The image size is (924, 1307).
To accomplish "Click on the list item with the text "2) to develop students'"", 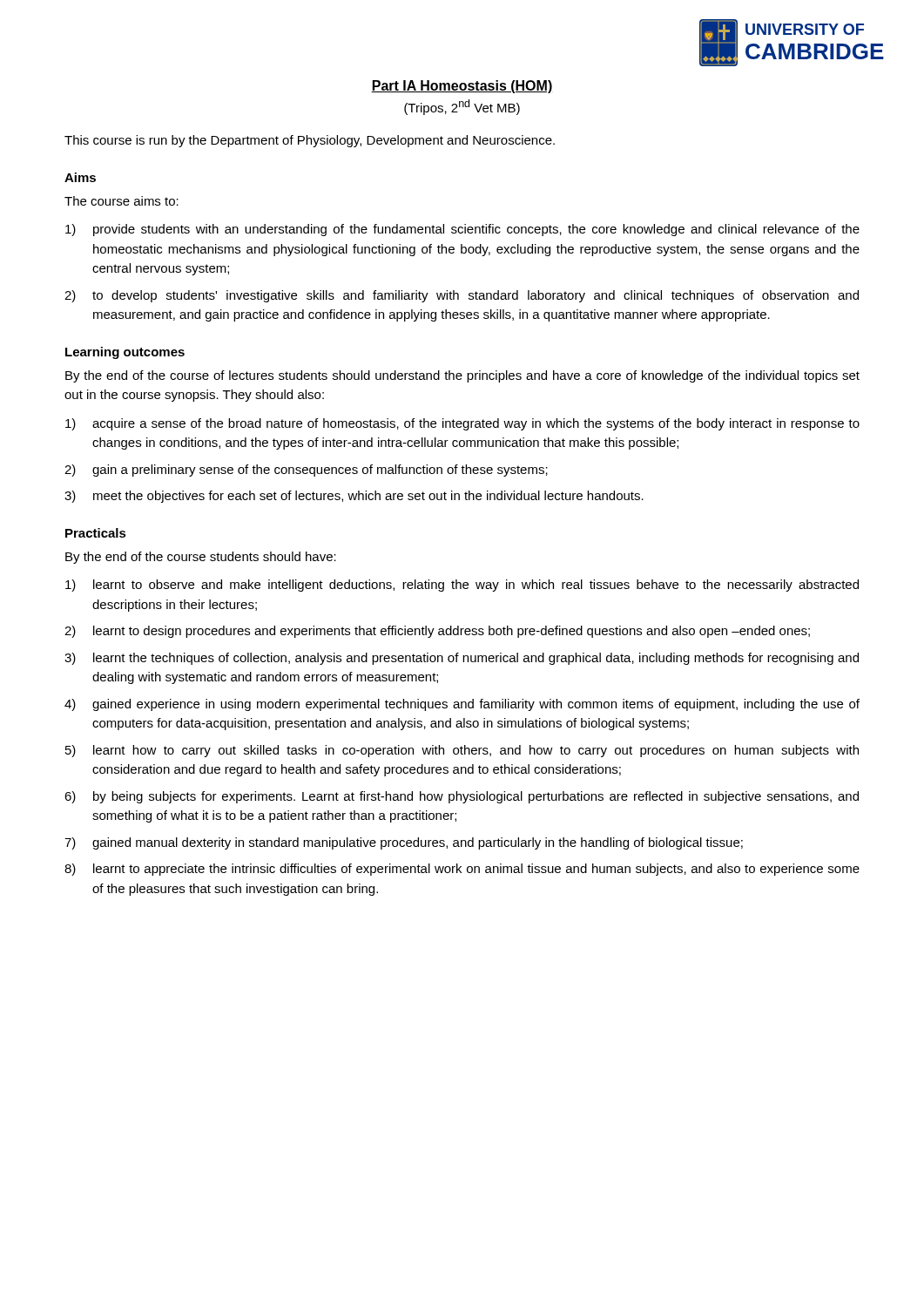I will (462, 305).
